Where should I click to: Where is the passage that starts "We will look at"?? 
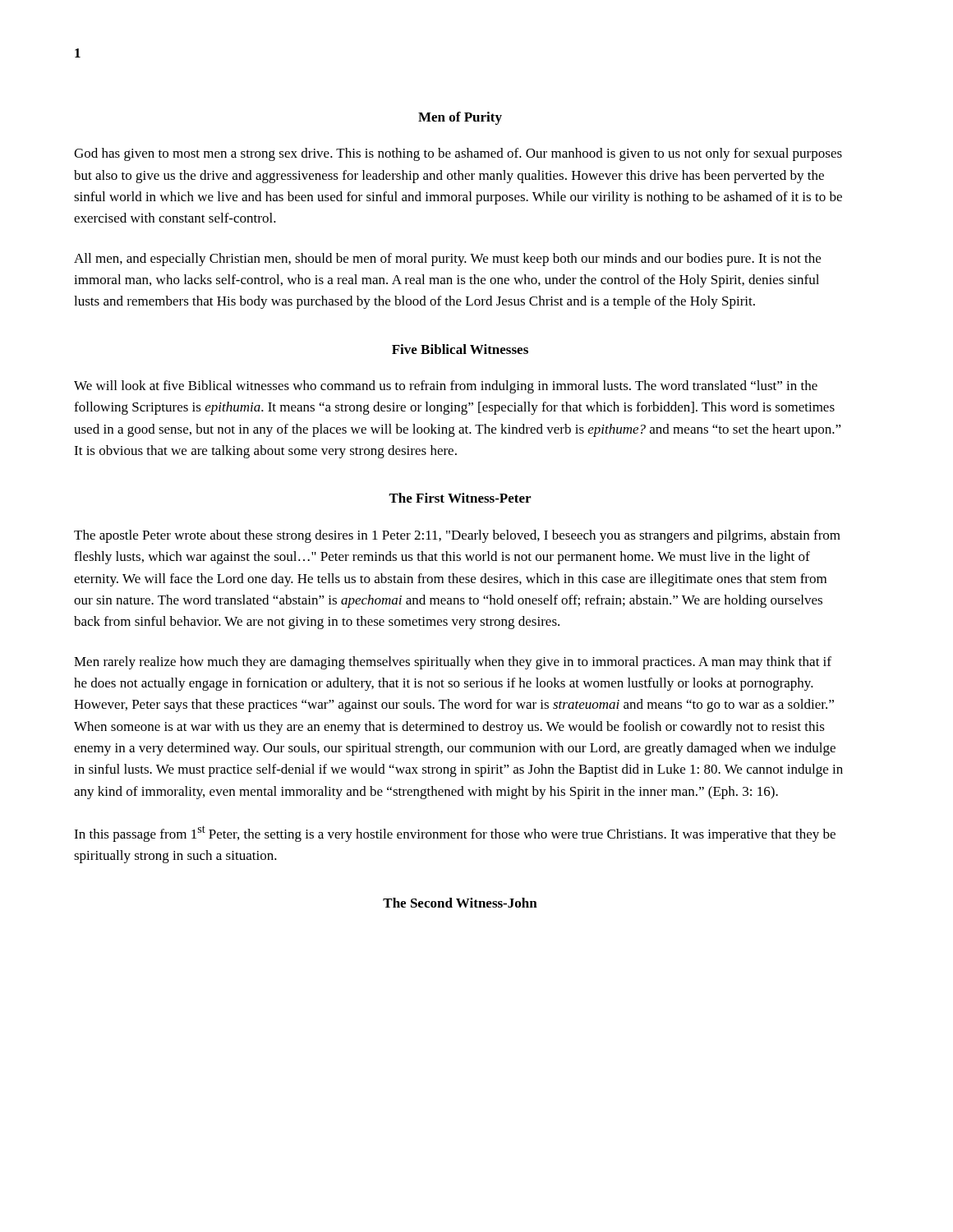[x=458, y=418]
